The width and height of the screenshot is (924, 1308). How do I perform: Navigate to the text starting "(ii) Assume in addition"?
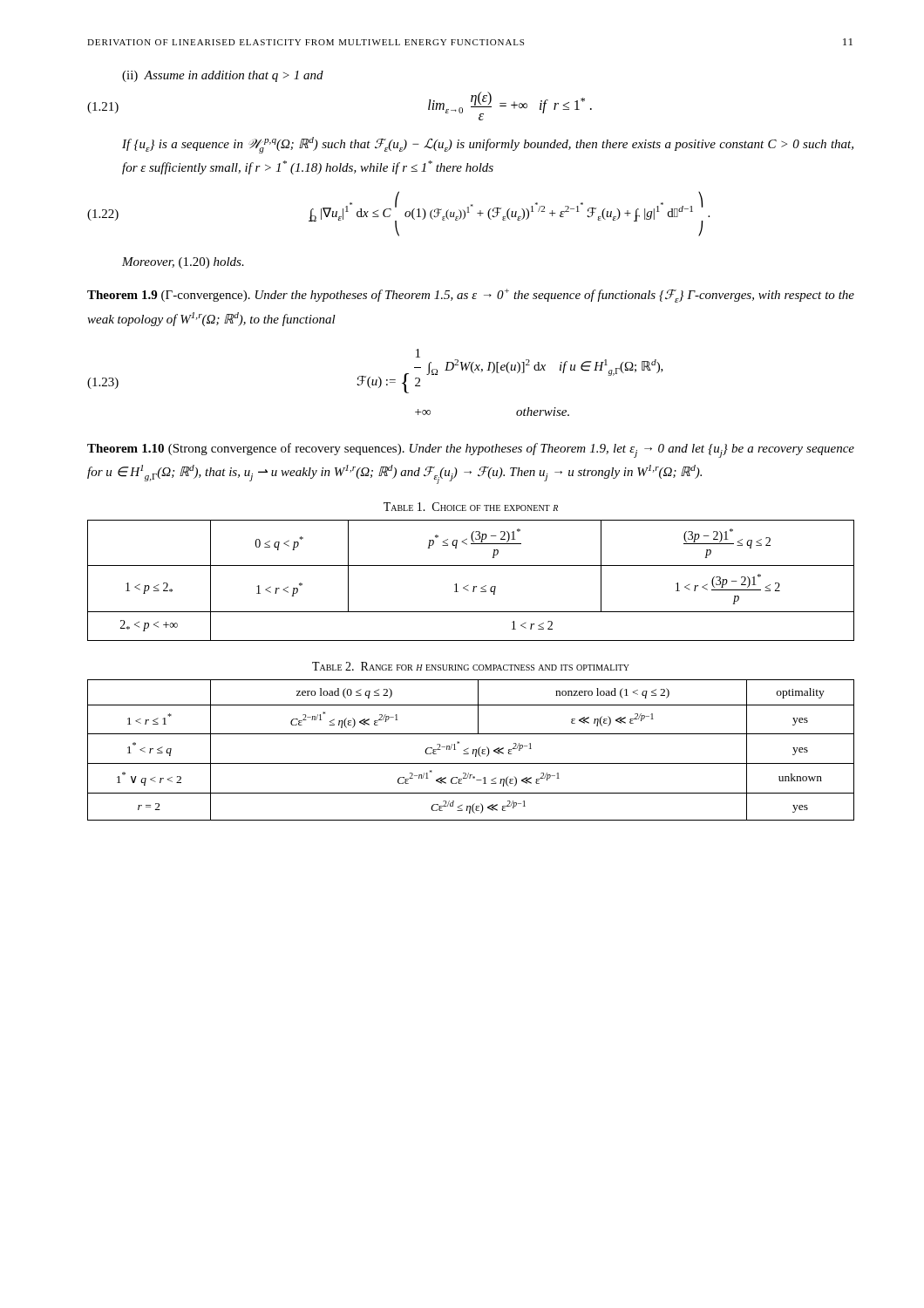[223, 75]
